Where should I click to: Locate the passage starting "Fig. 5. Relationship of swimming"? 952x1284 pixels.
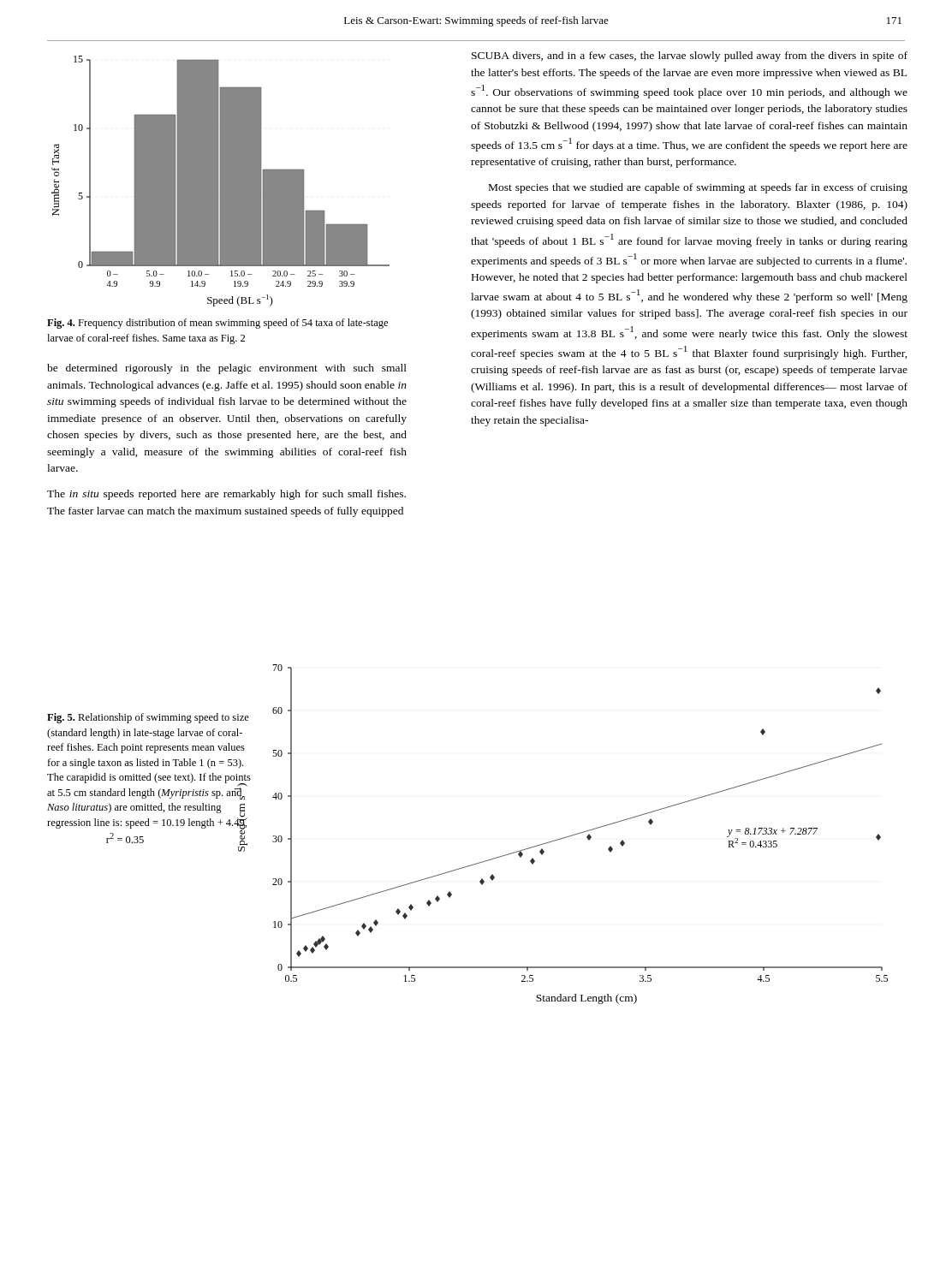(x=149, y=779)
